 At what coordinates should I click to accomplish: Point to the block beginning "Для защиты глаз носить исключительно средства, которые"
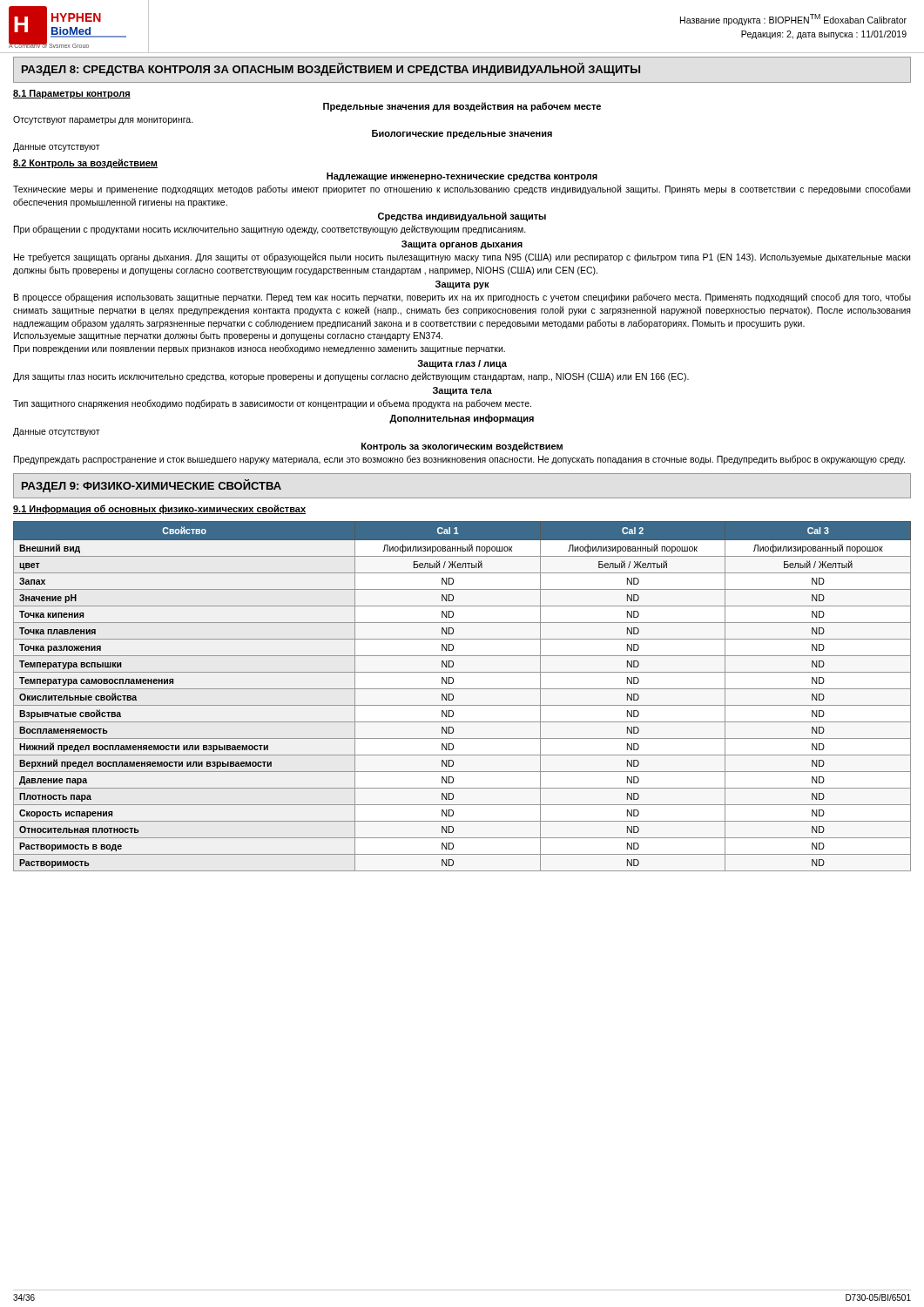coord(351,376)
